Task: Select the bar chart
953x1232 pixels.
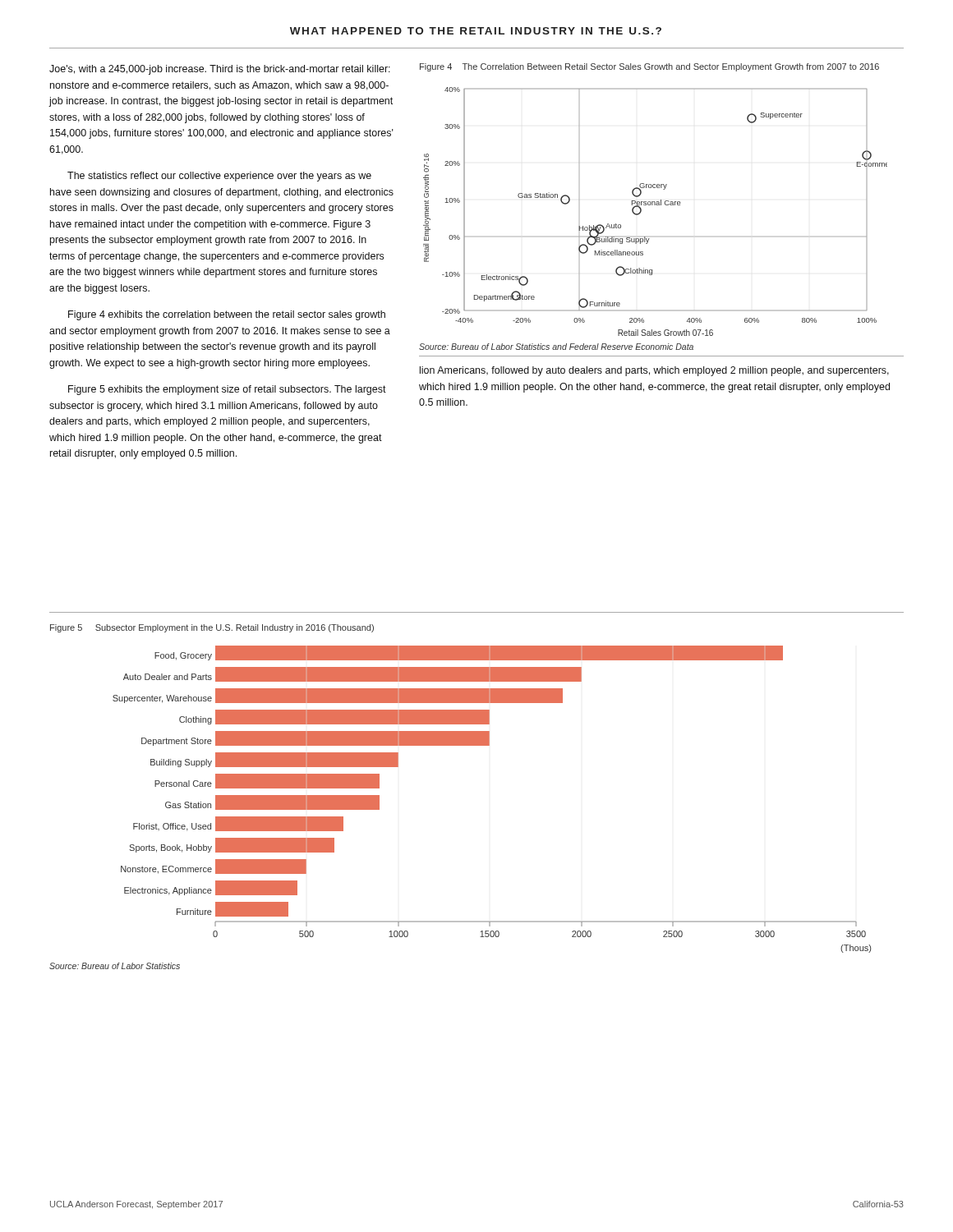Action: 476,799
